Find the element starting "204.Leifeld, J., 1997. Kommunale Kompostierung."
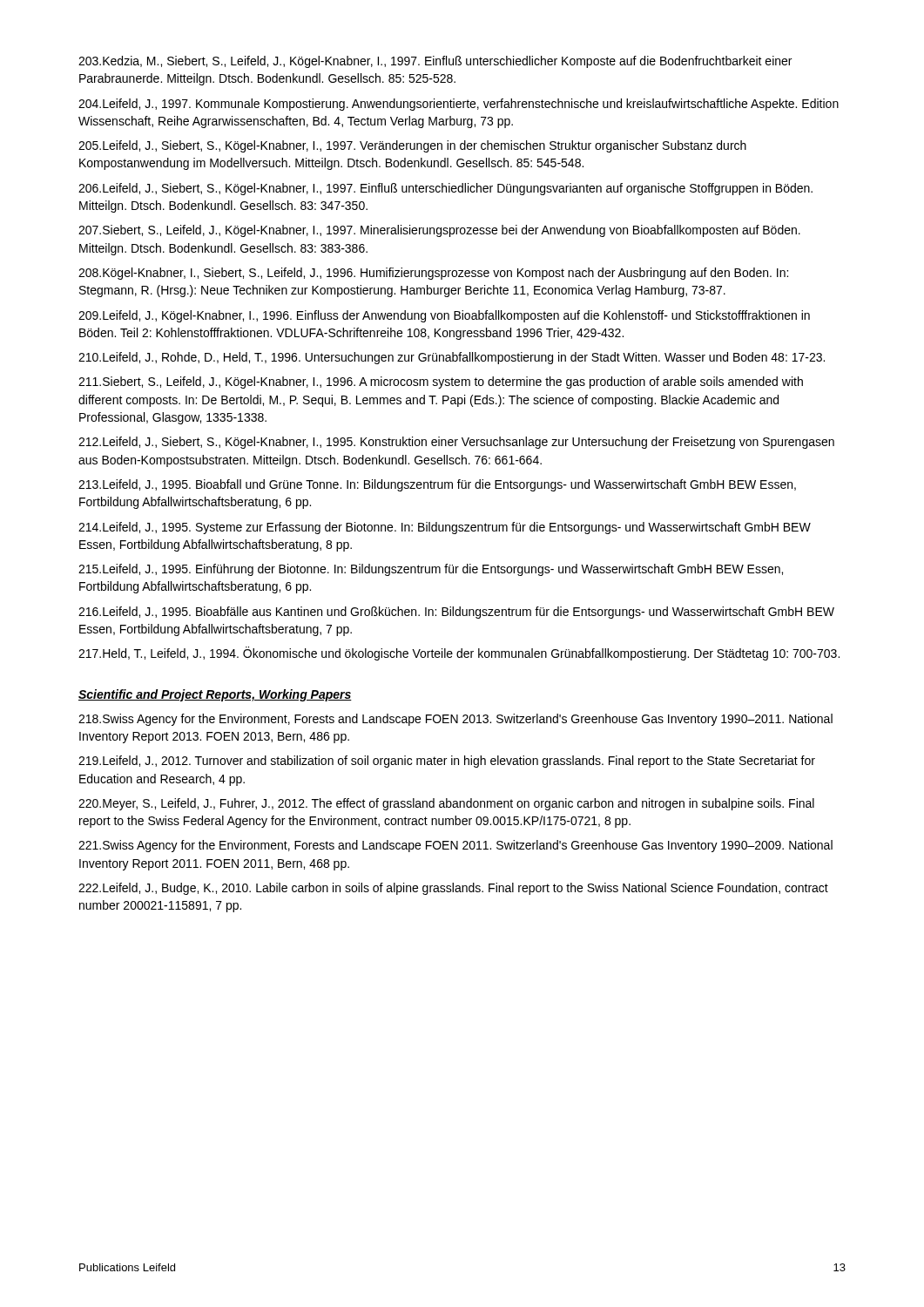The height and width of the screenshot is (1307, 924). pyautogui.click(x=462, y=112)
